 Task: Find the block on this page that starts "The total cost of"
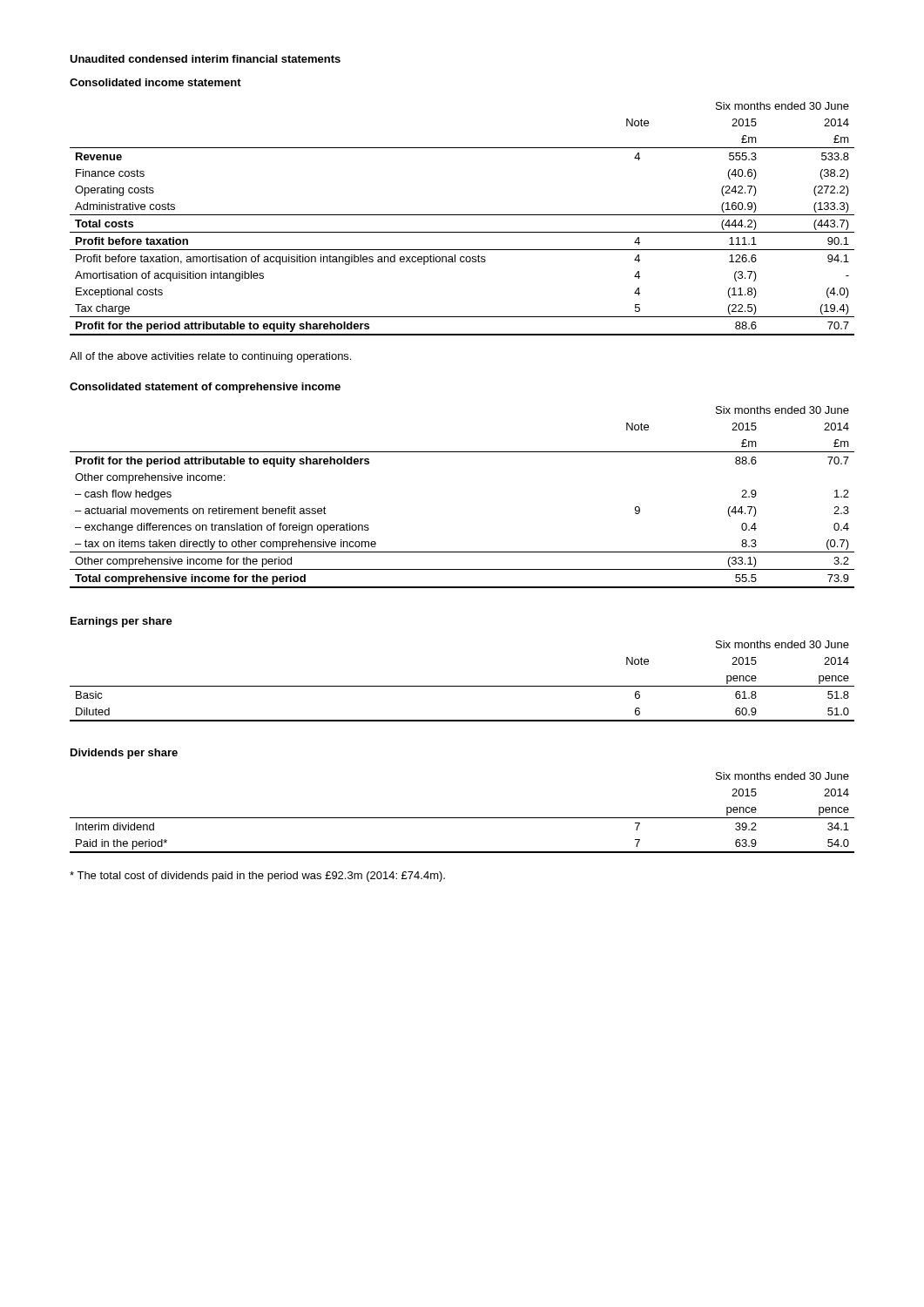258,875
